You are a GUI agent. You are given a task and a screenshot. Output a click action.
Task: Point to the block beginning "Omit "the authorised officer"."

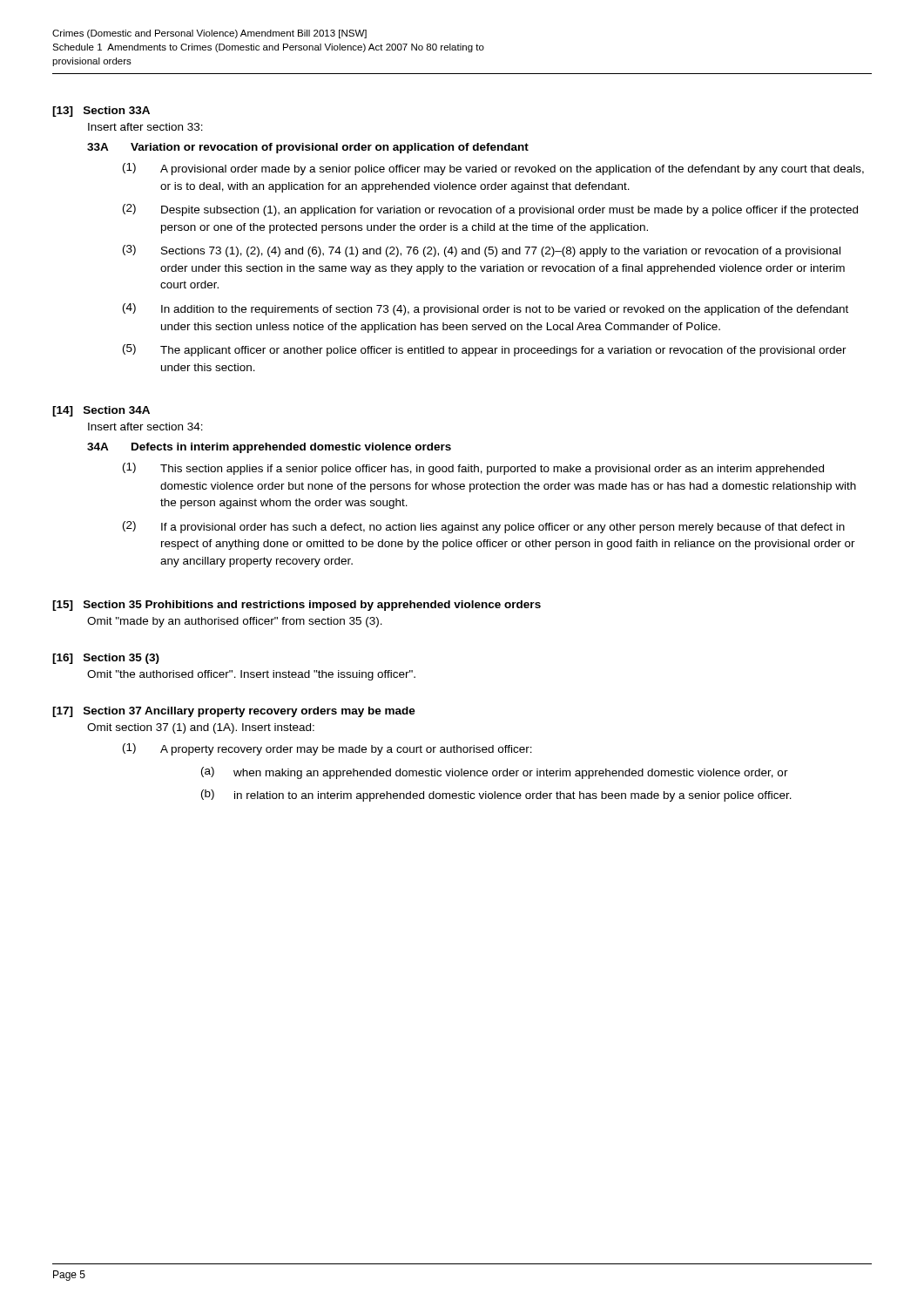tap(252, 674)
